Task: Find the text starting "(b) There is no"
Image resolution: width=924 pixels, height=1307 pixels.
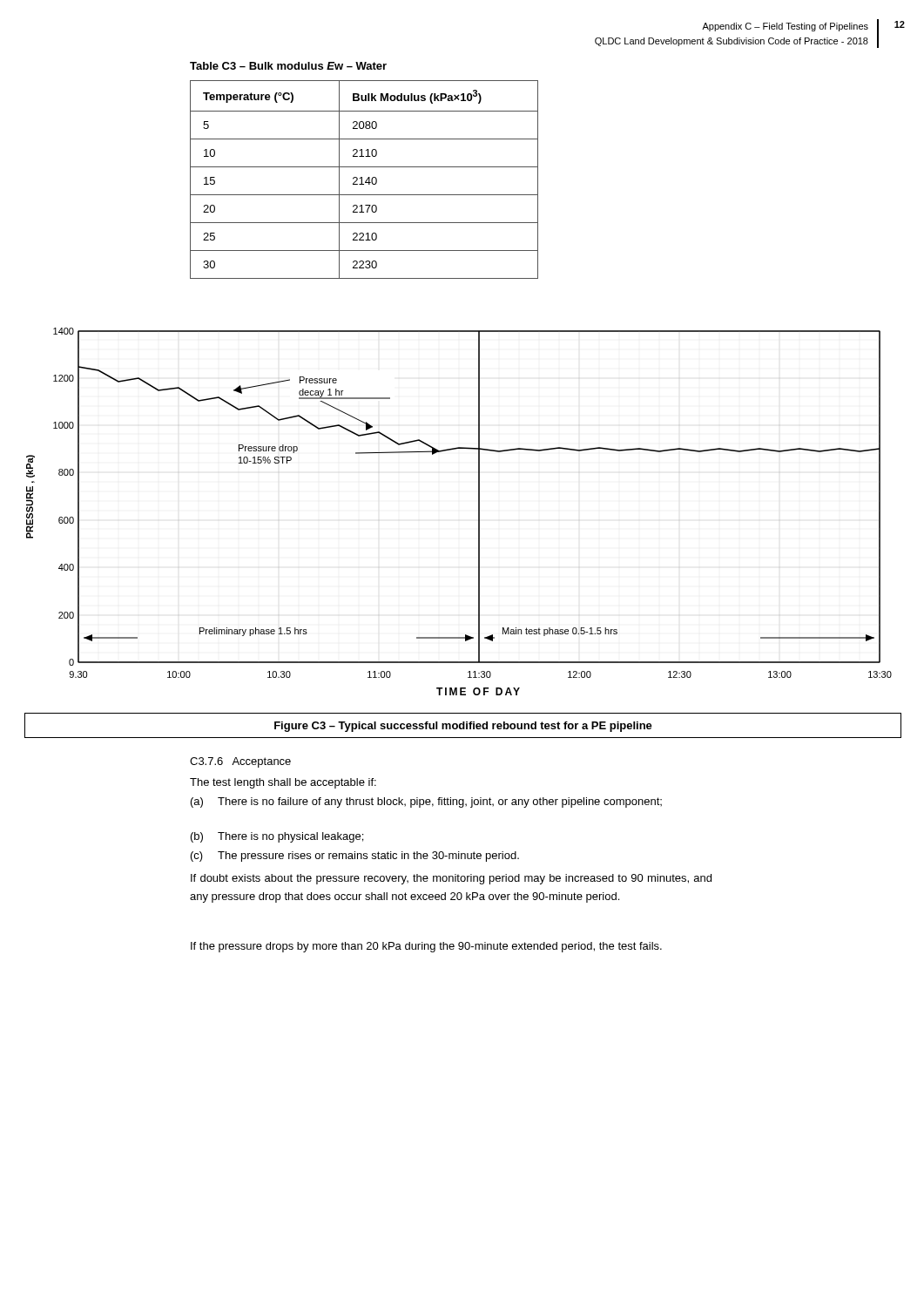Action: (x=277, y=837)
